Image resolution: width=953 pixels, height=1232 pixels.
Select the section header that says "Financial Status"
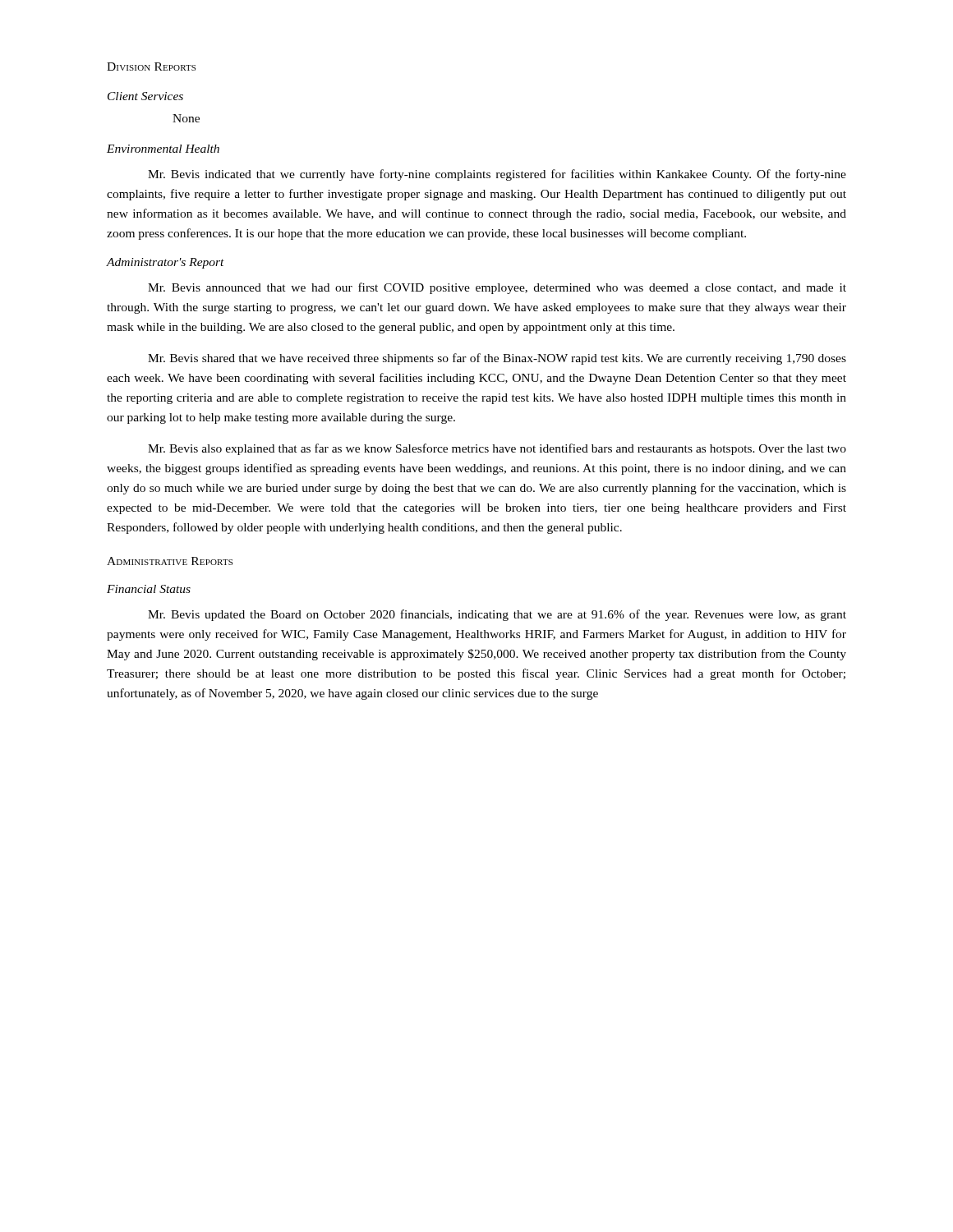pyautogui.click(x=149, y=589)
